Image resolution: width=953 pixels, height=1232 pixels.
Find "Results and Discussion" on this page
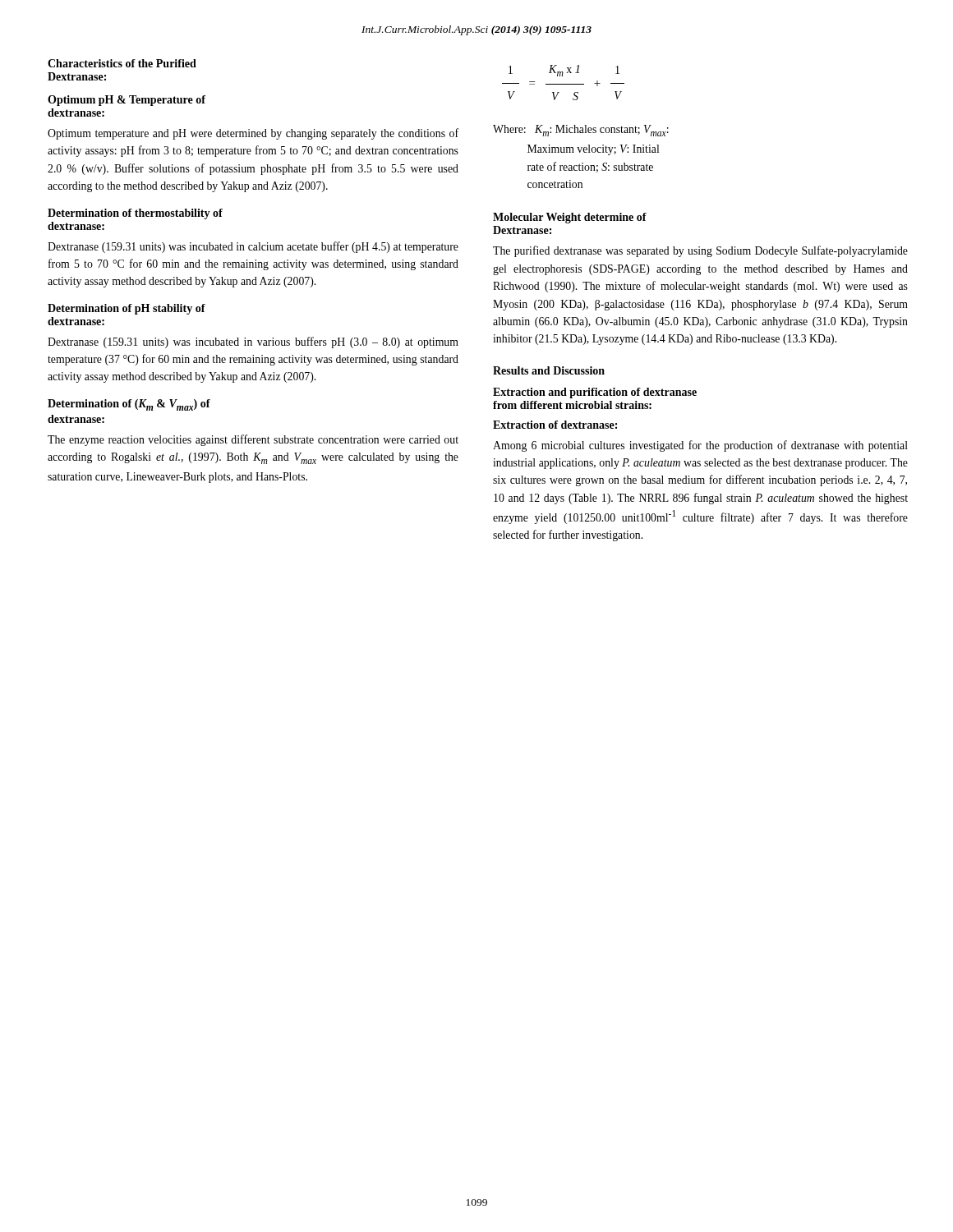[549, 371]
